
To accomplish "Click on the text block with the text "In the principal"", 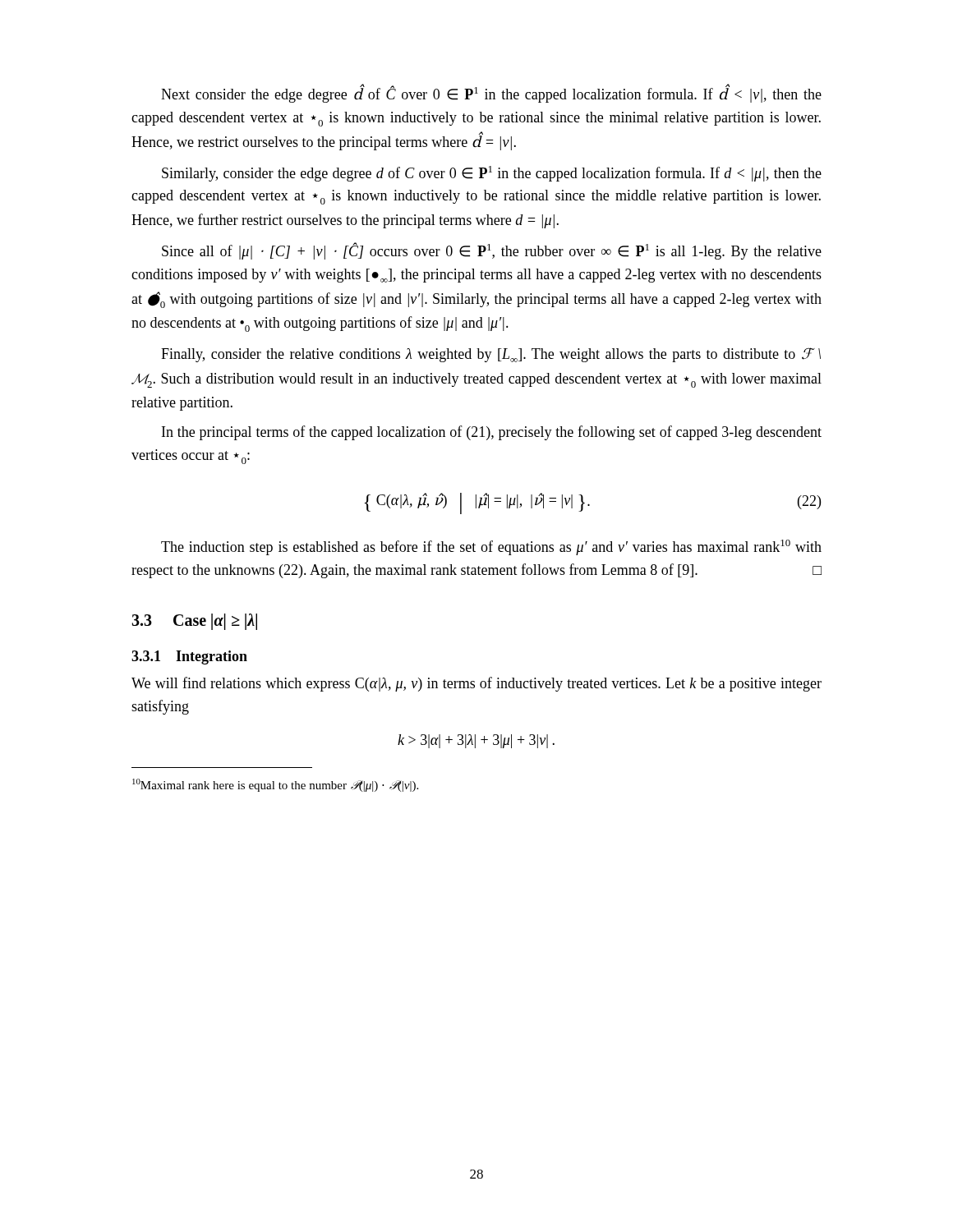I will click(476, 445).
